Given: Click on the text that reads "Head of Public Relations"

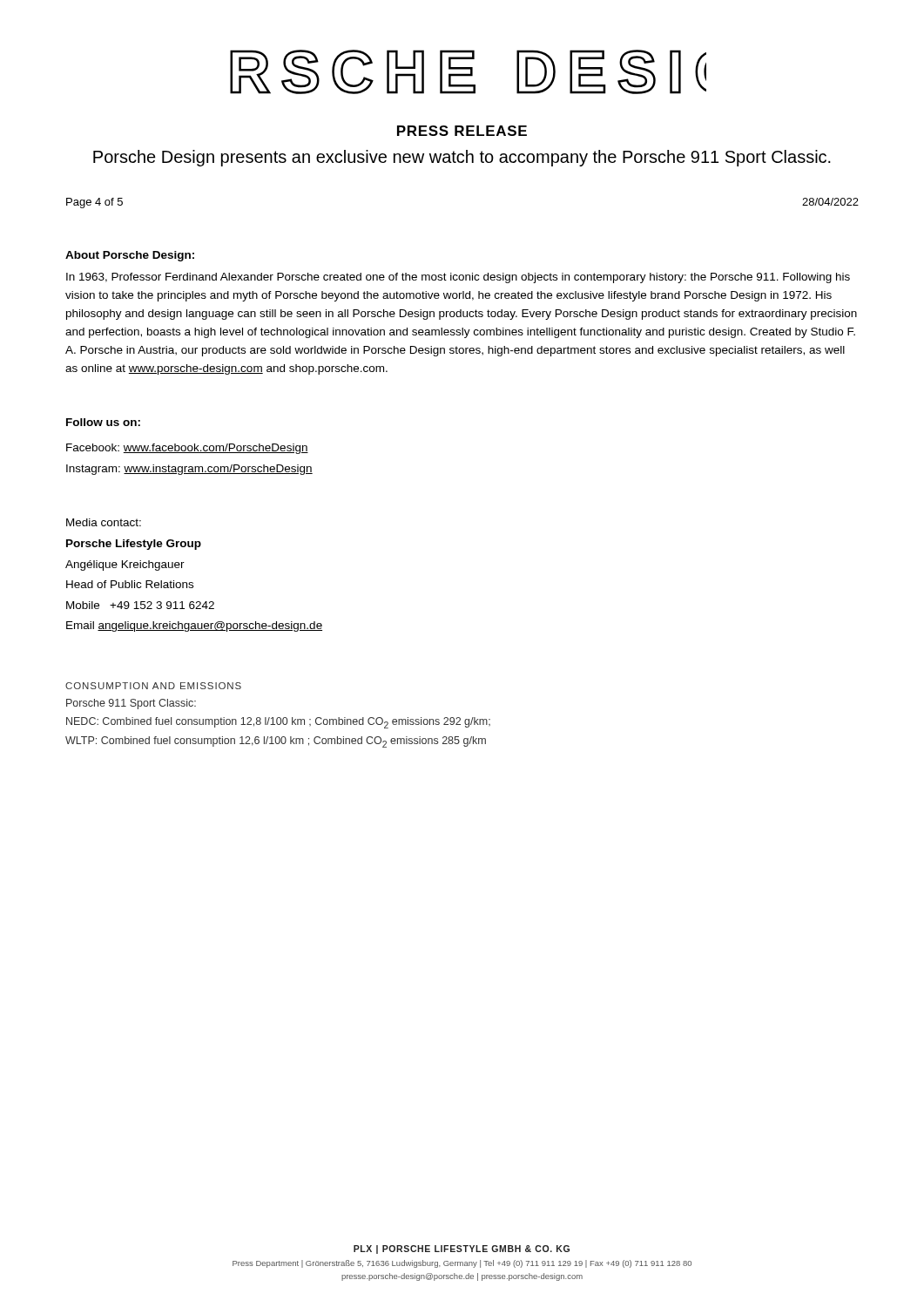Looking at the screenshot, I should coord(130,584).
